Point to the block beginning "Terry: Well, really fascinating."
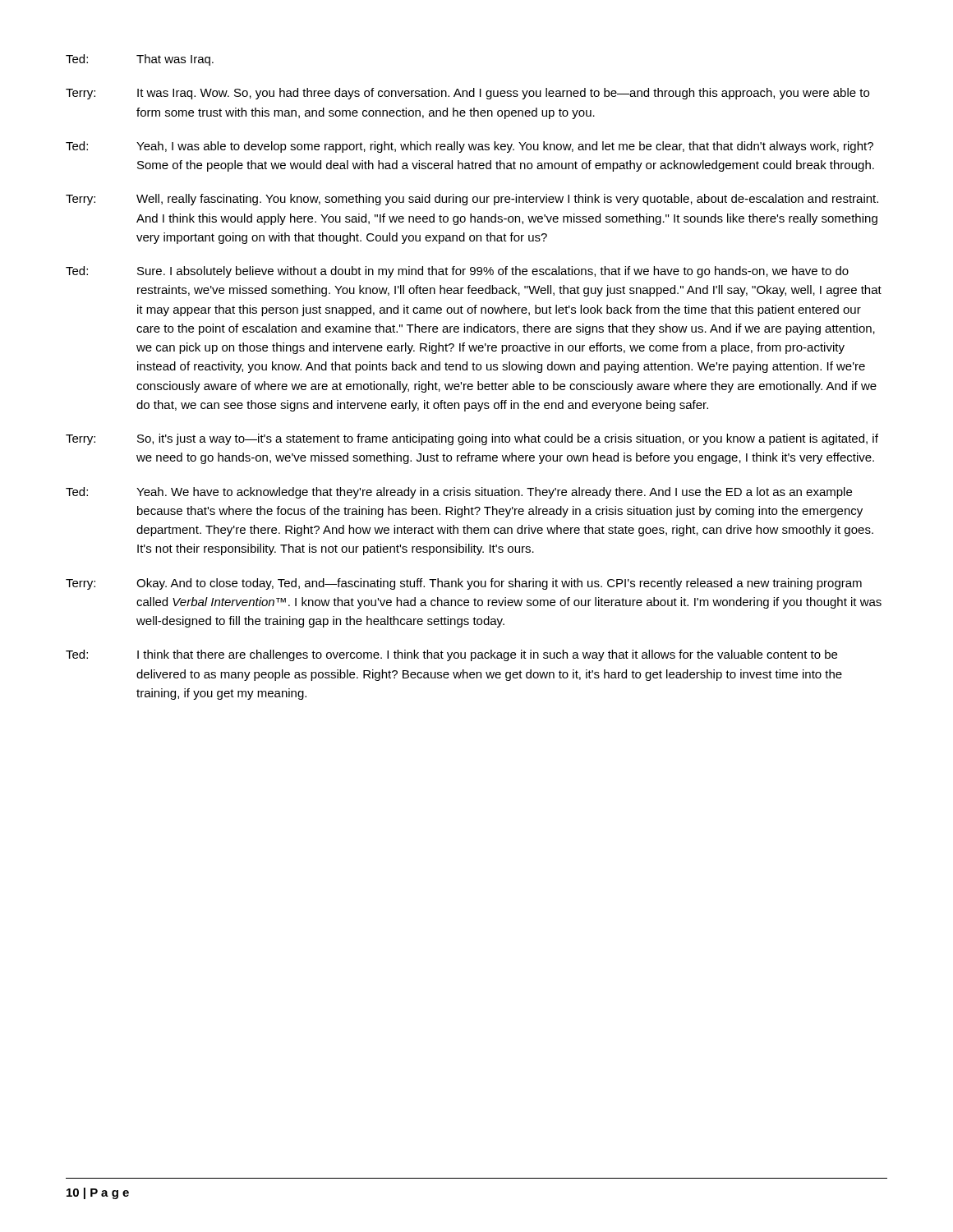 coord(476,218)
